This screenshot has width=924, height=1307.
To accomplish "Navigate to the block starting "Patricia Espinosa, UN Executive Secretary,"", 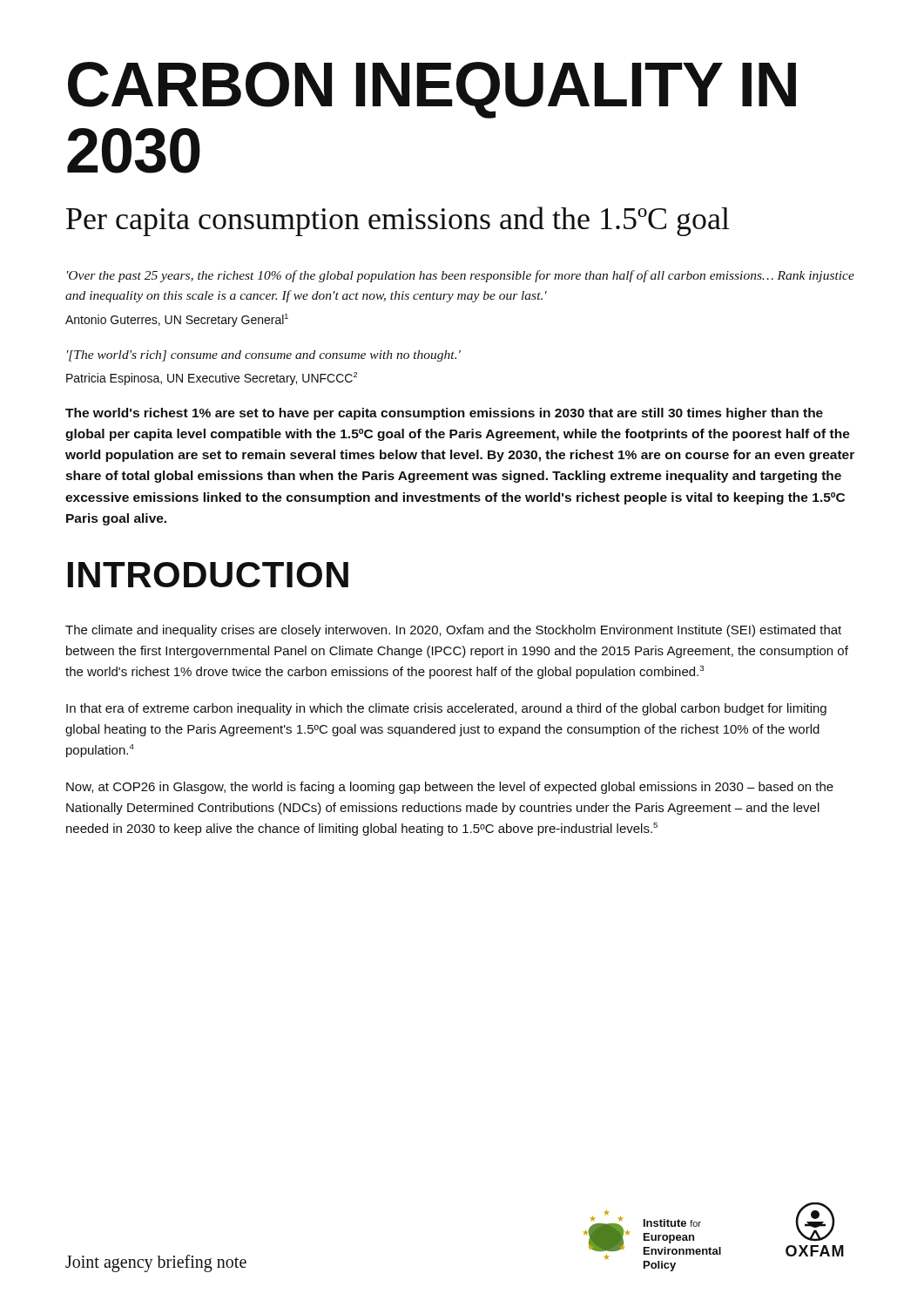I will [212, 379].
